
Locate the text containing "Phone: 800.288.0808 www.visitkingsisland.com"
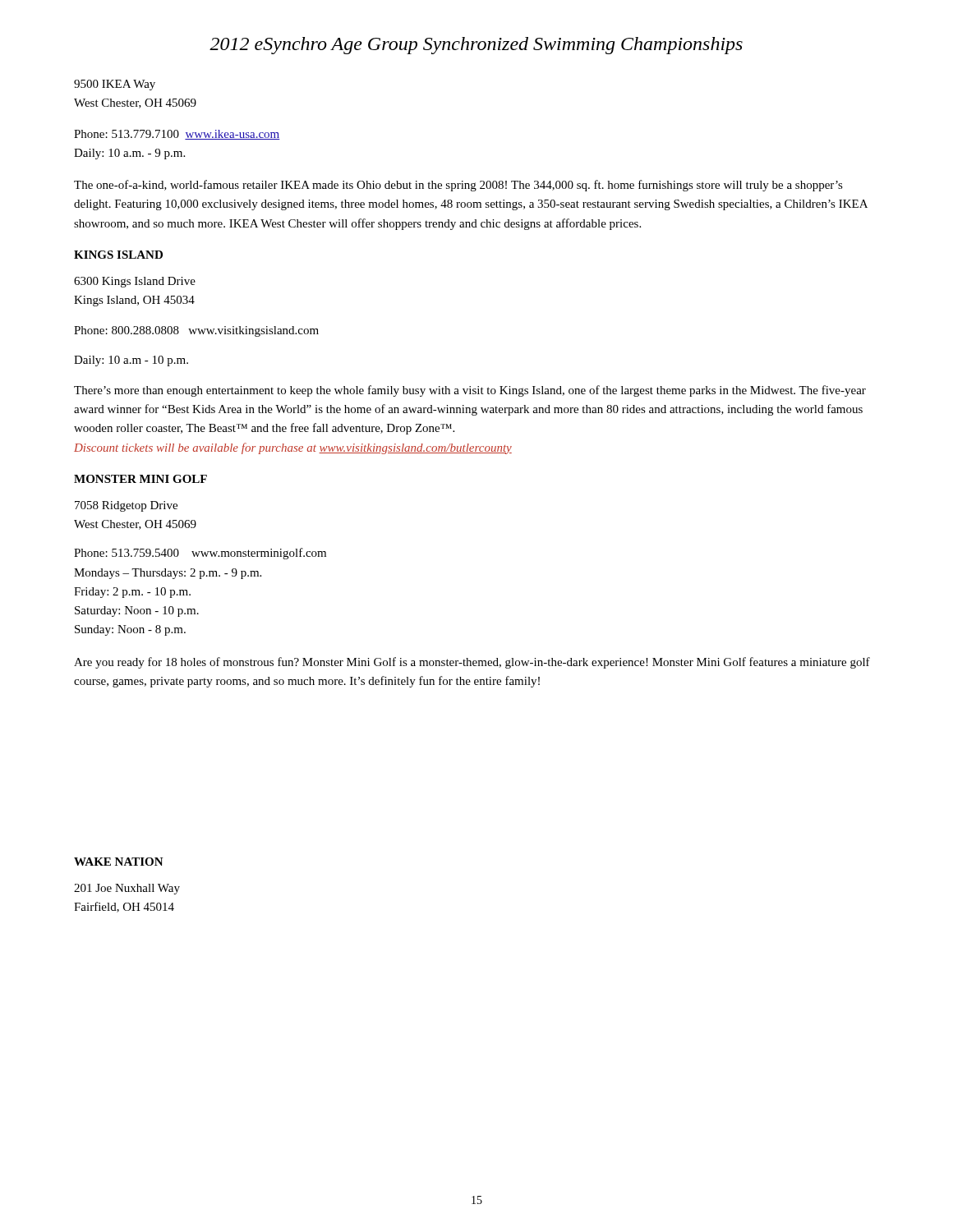click(196, 330)
